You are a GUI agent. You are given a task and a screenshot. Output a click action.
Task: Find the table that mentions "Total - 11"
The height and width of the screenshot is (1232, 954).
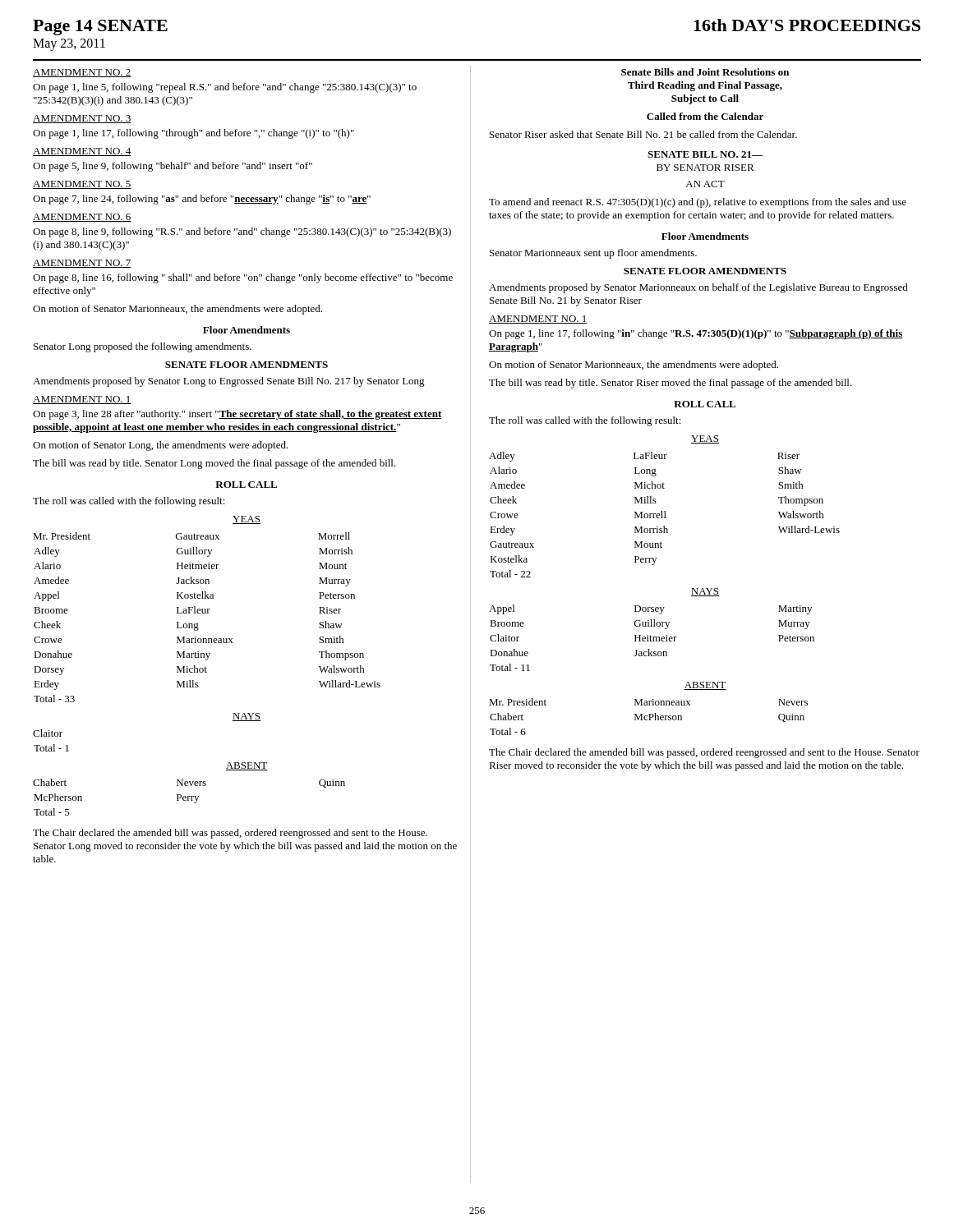705,638
